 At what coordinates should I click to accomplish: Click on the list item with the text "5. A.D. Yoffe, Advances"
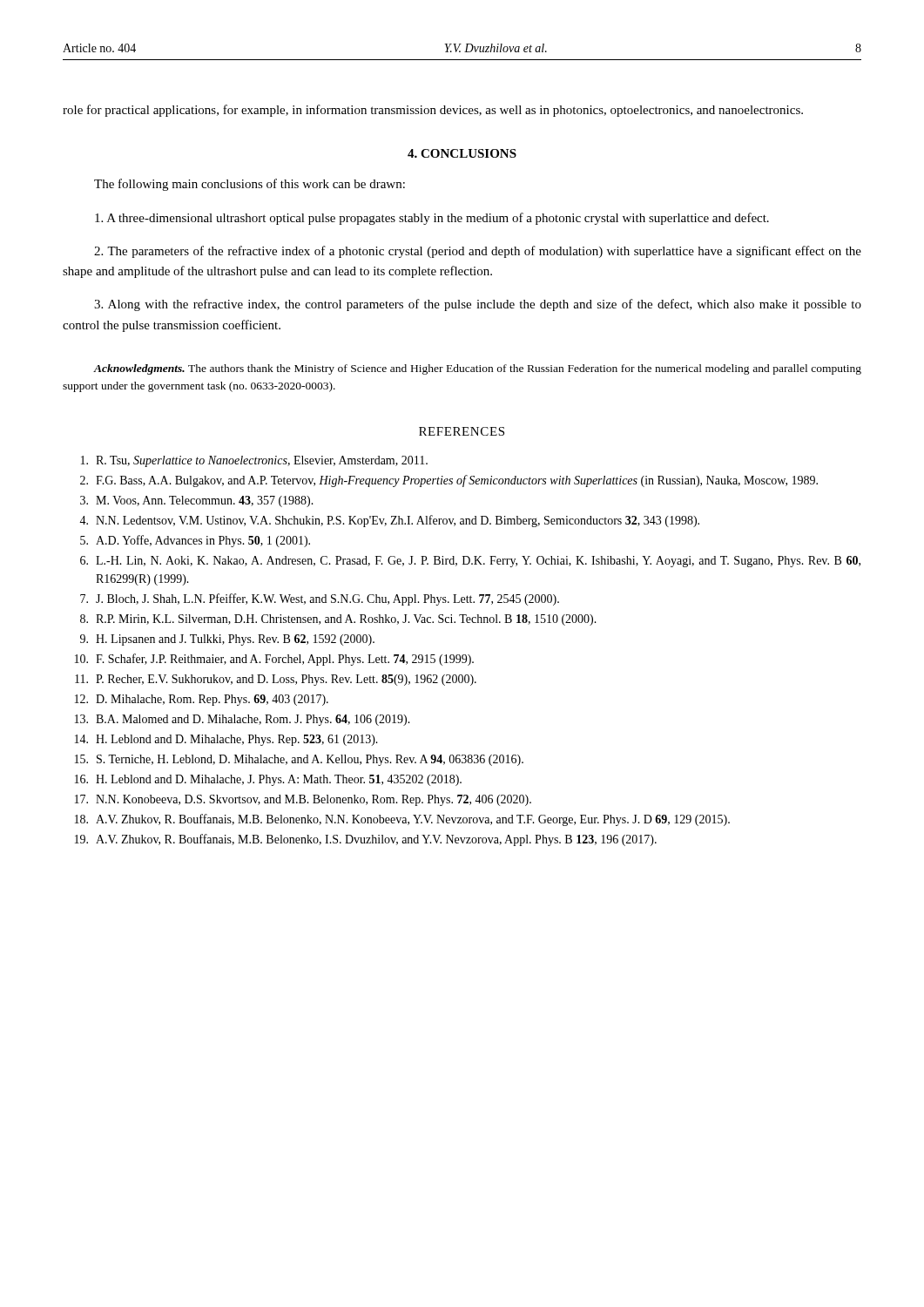pos(195,541)
